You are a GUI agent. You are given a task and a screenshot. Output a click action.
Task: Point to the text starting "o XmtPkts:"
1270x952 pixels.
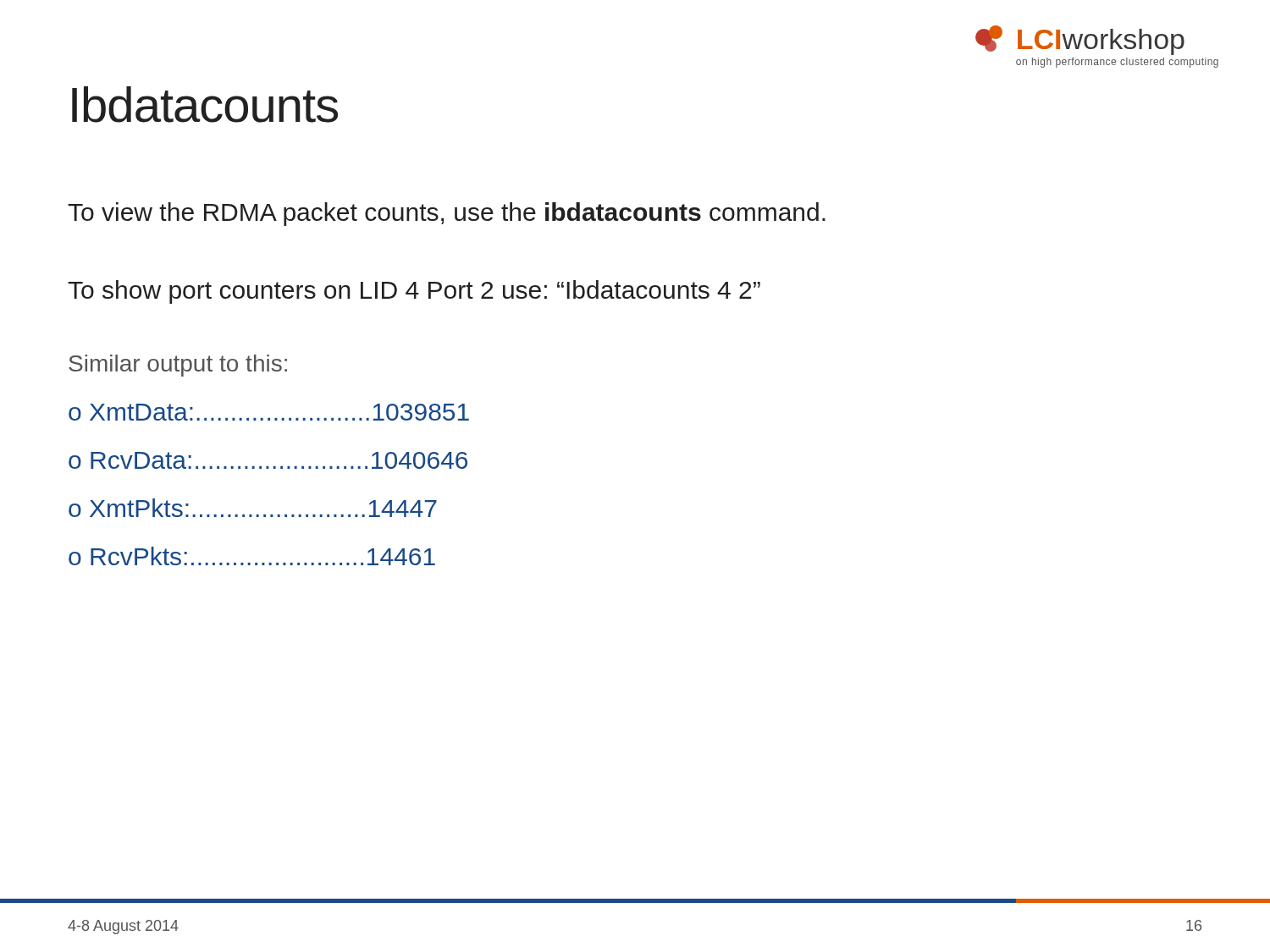pos(253,508)
